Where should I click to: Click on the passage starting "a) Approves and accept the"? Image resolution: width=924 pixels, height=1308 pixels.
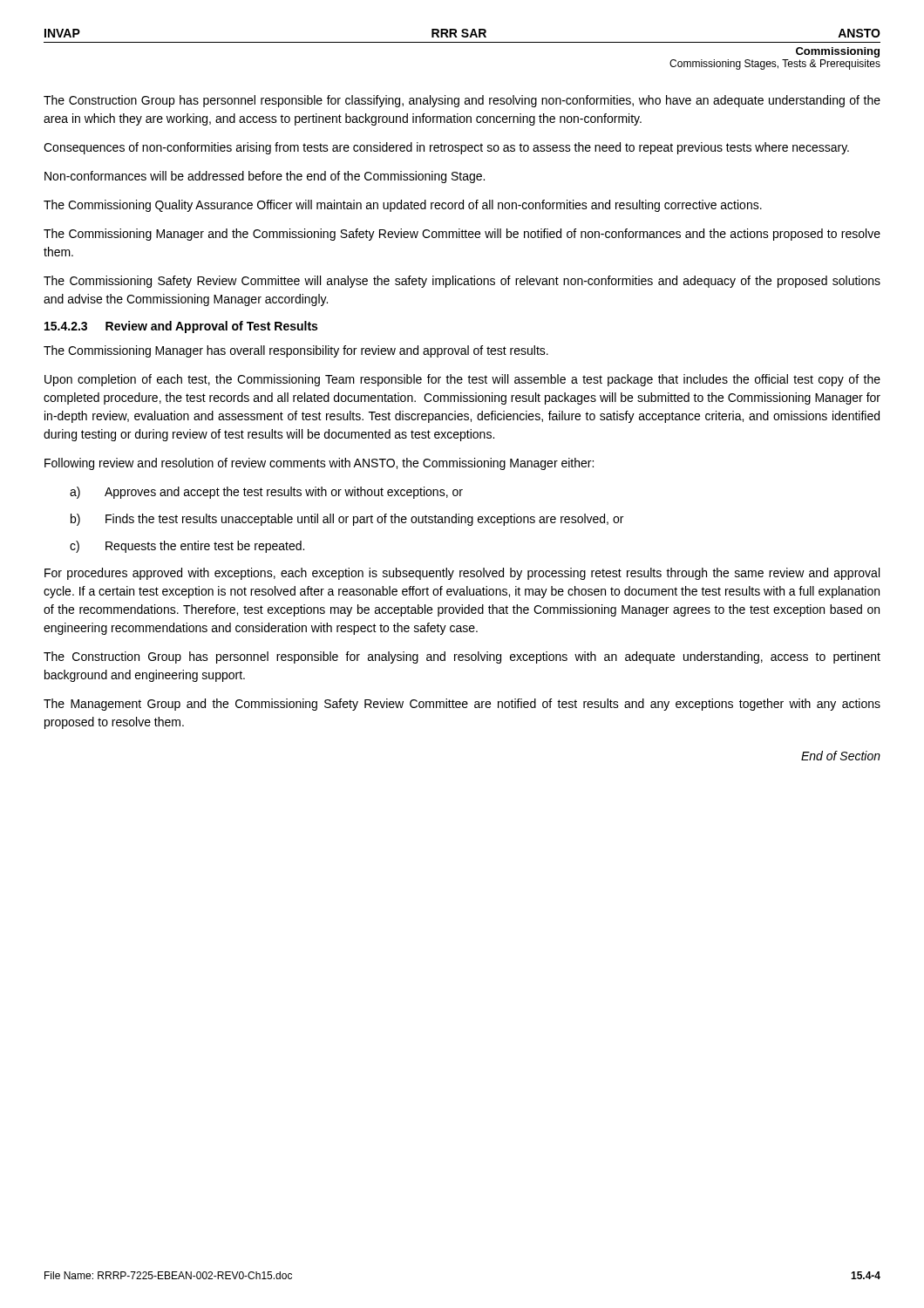(462, 492)
